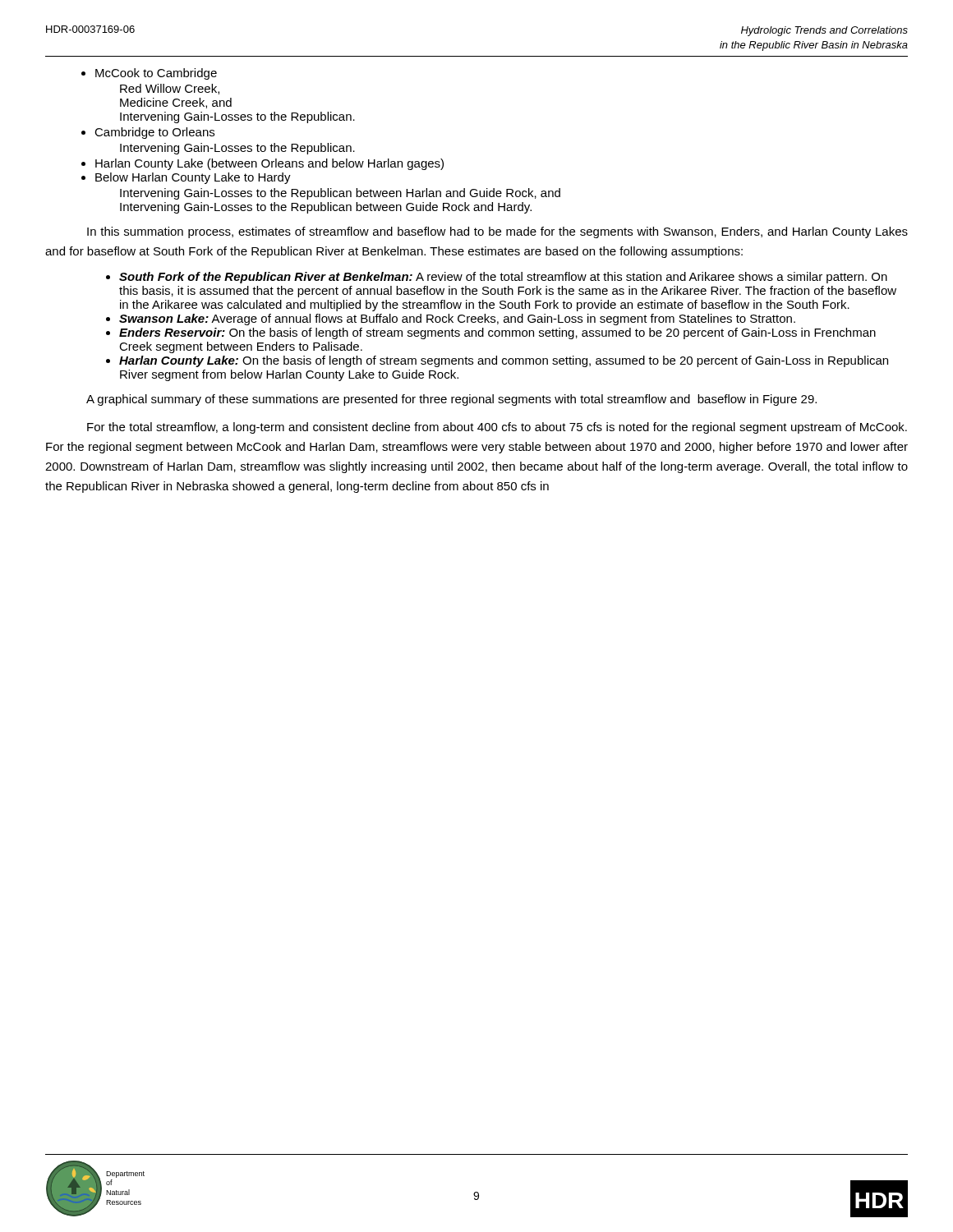The image size is (953, 1232).
Task: Find "Red Willow Creek," on this page
Action: point(170,89)
